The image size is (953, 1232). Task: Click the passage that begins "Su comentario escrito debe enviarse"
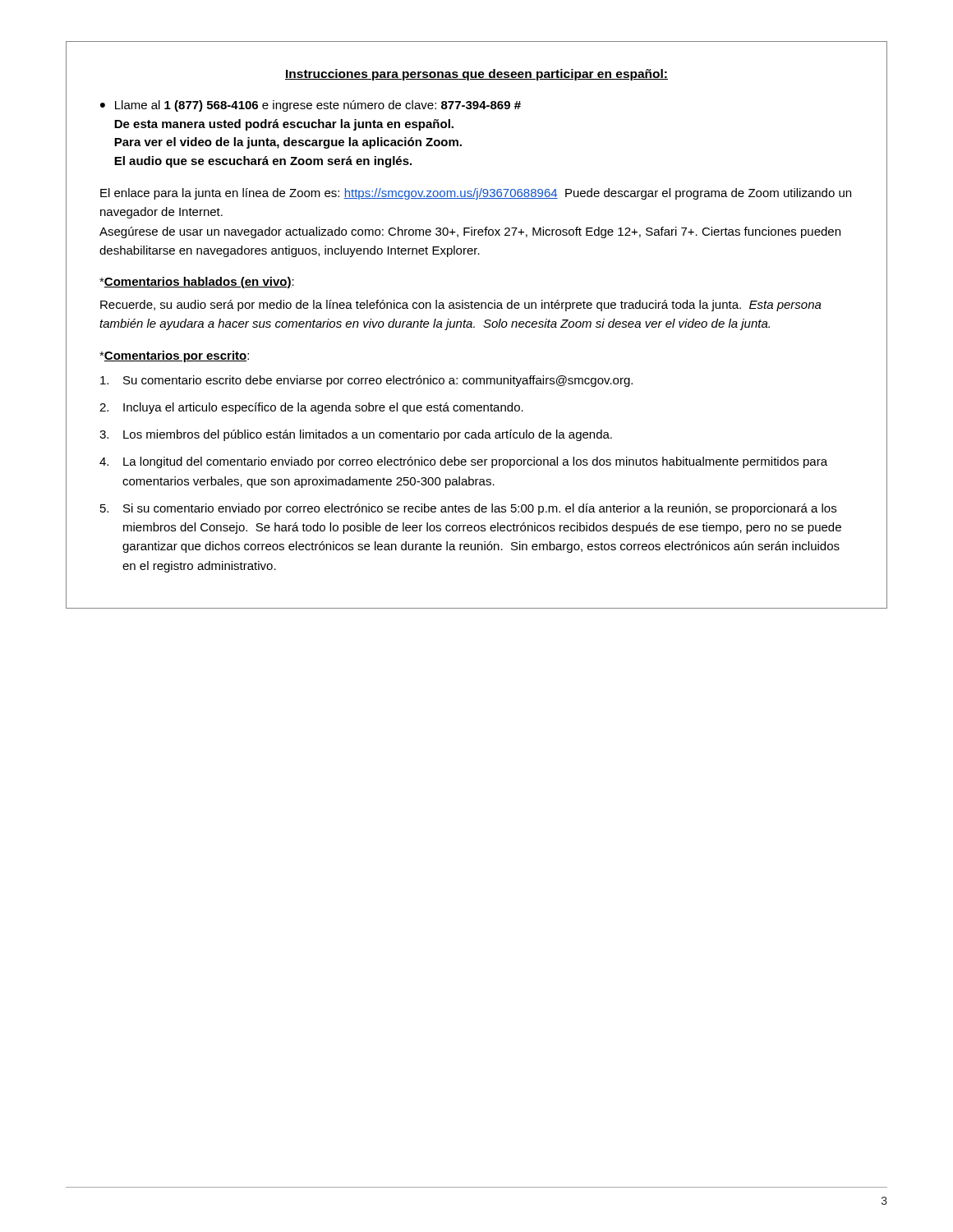pos(476,380)
